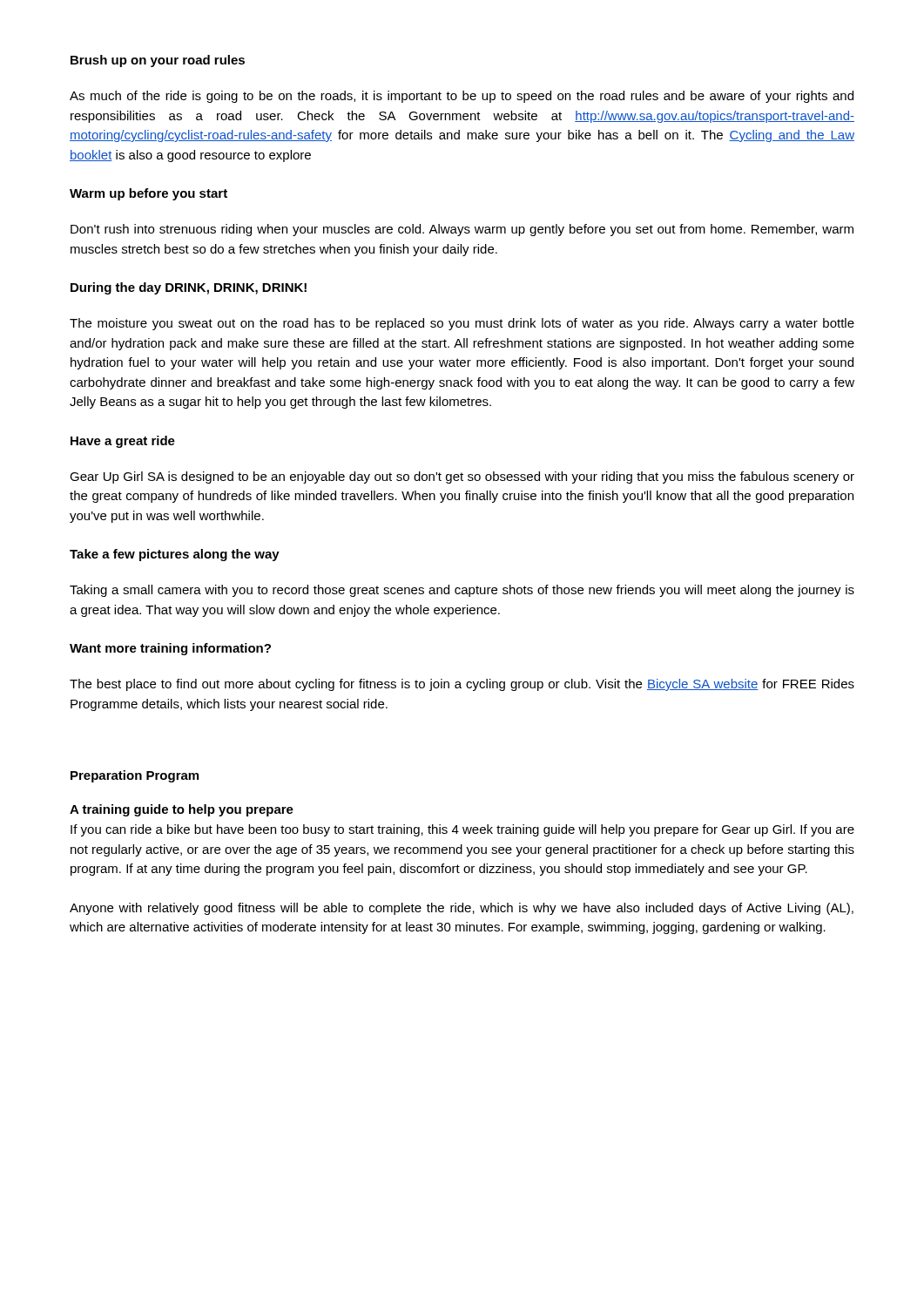Click on the section header that reads "A training guide to help"
The width and height of the screenshot is (924, 1307).
click(182, 810)
